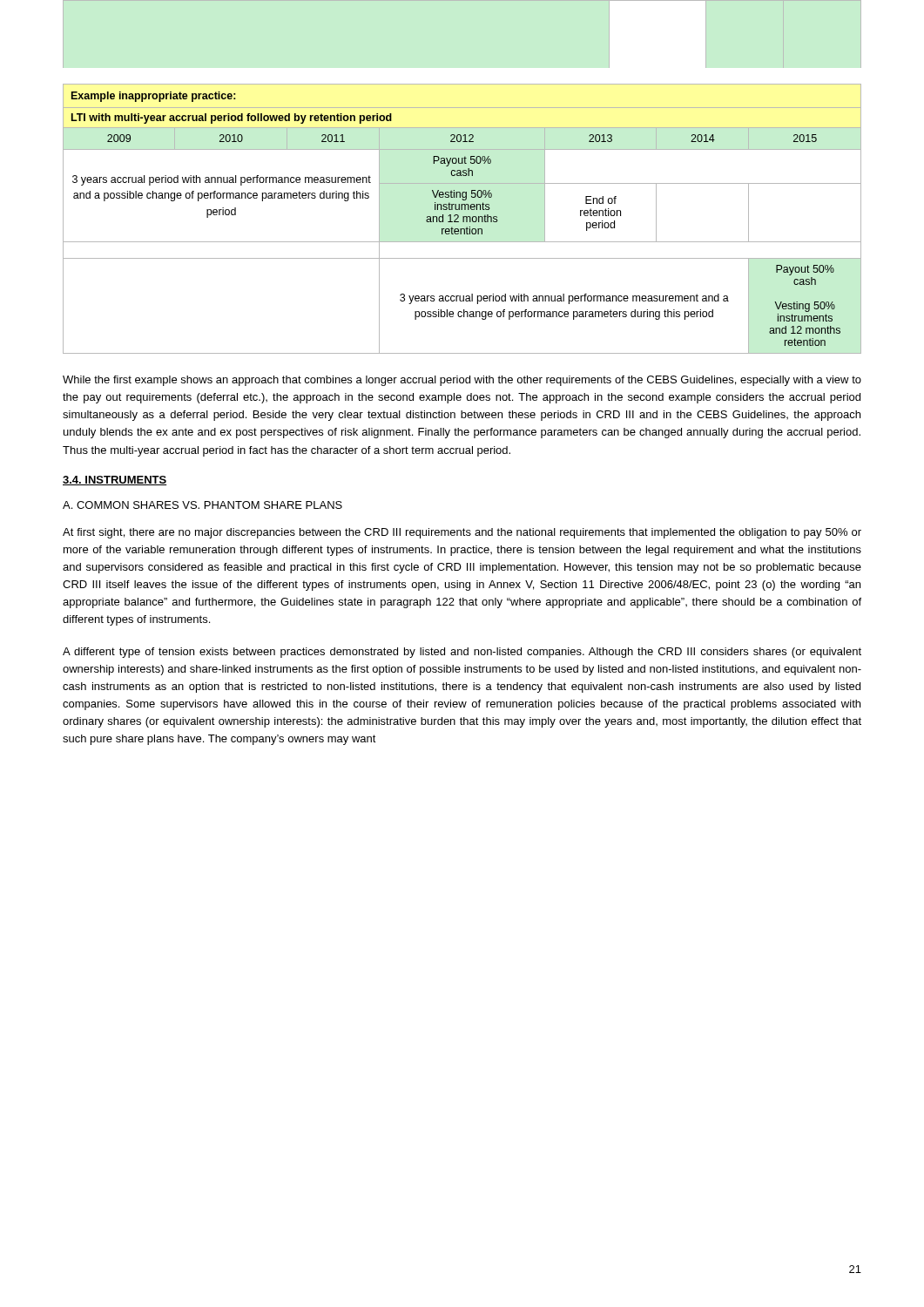Select the section header containing "A. COMMON SHARES VS. PHANTOM"
This screenshot has width=924, height=1307.
tap(203, 505)
